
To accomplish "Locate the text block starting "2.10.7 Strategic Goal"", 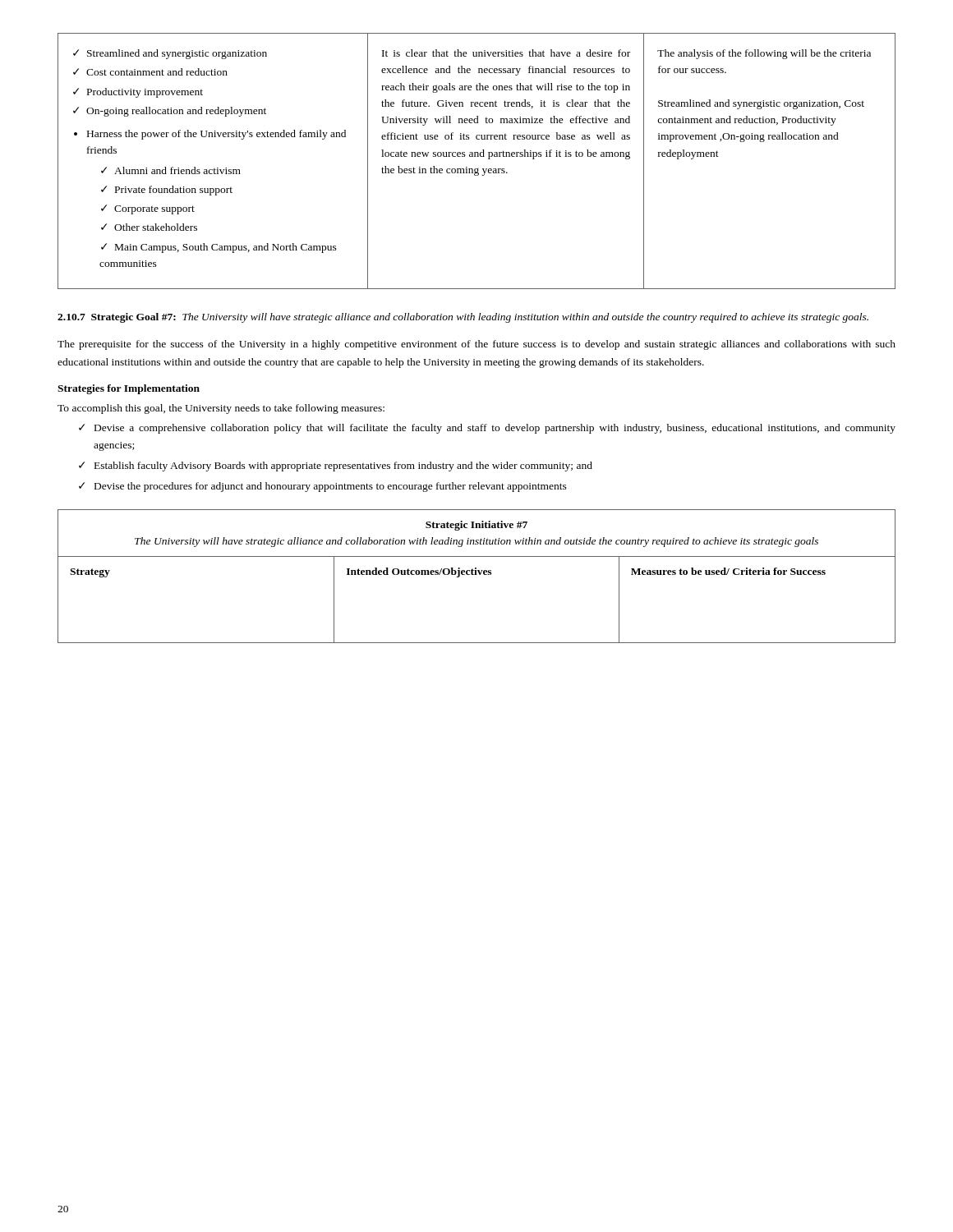I will (x=463, y=317).
